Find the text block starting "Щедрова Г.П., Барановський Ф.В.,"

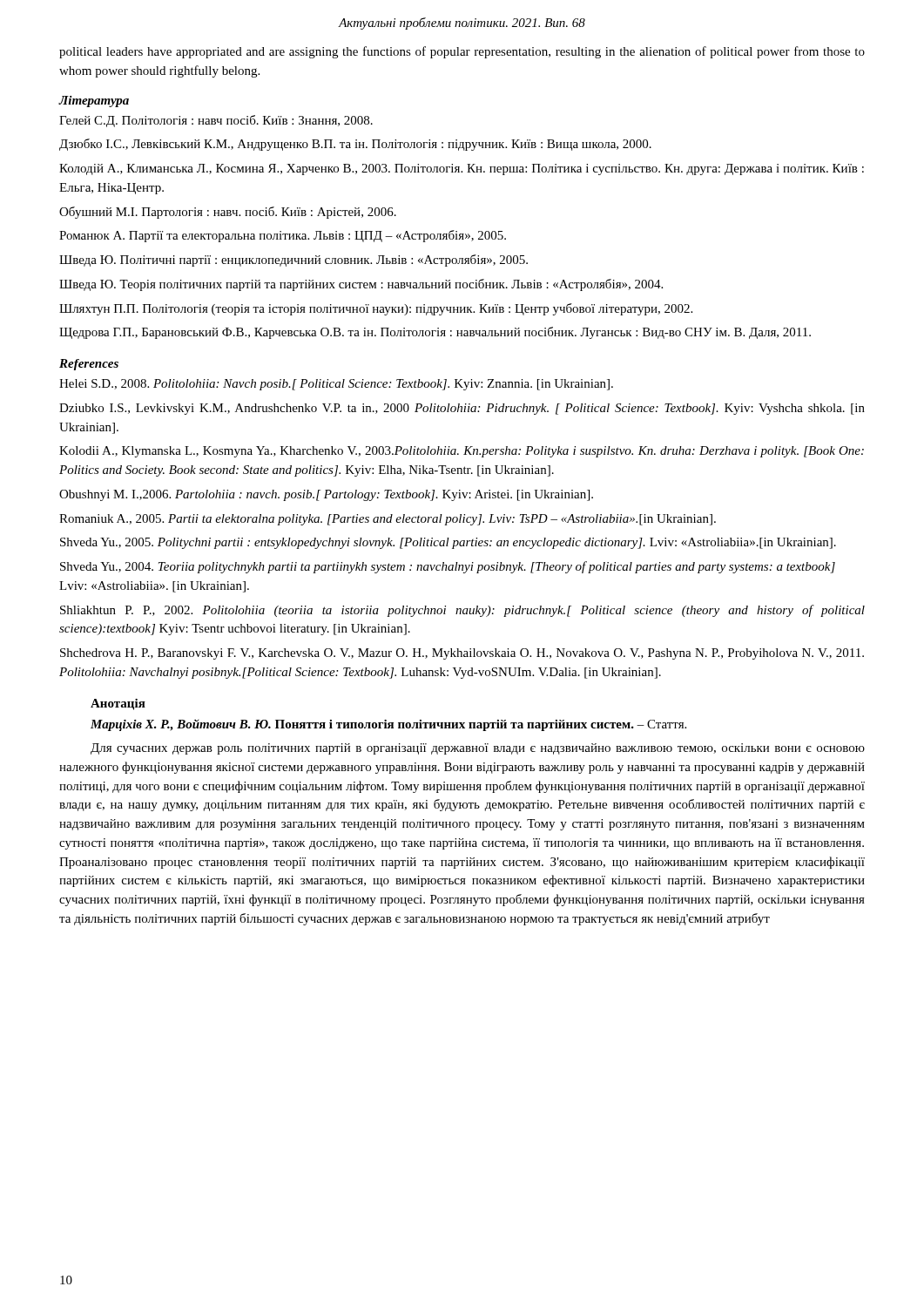435,332
